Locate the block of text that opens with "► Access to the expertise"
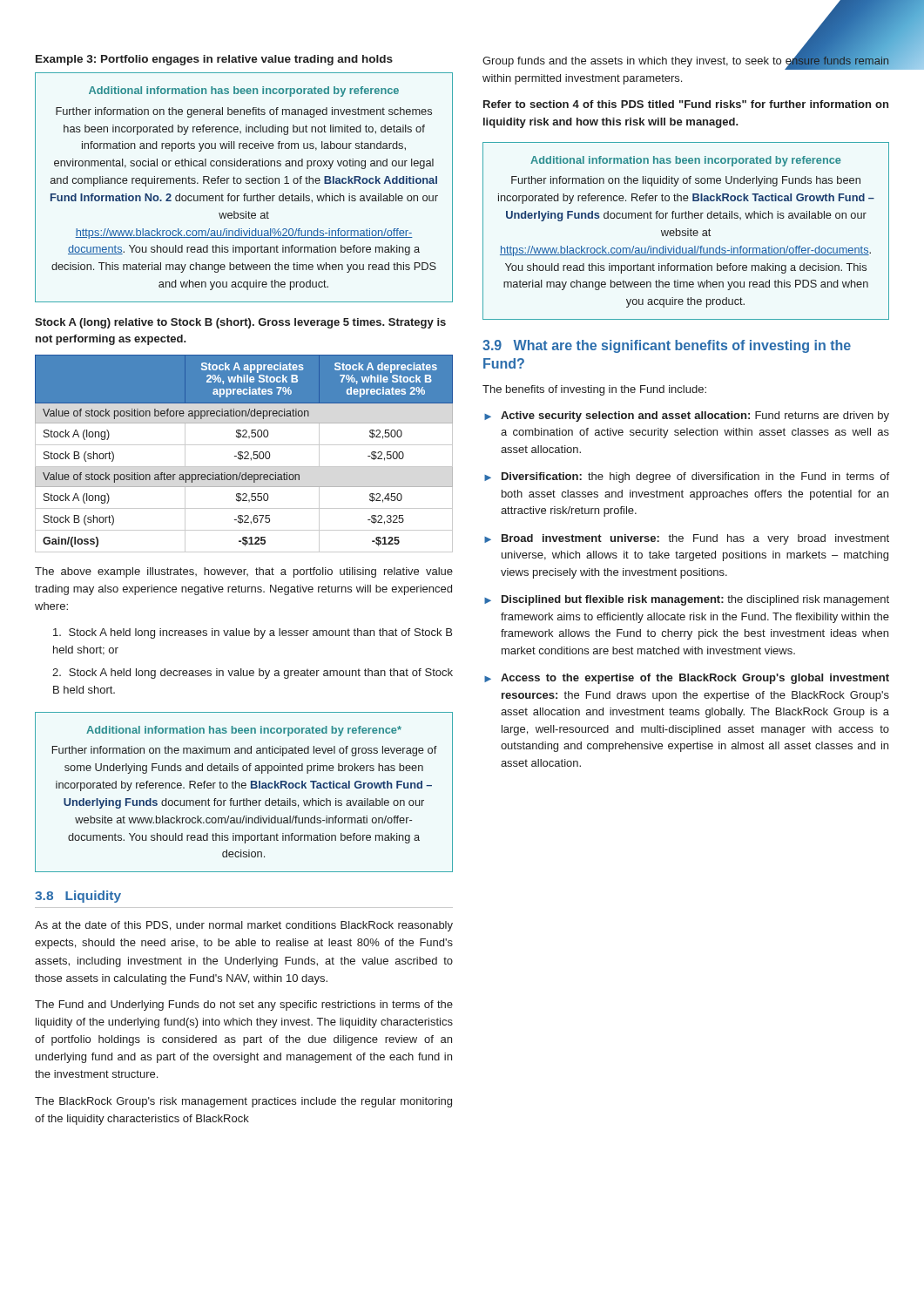Viewport: 924px width, 1307px height. click(x=686, y=720)
